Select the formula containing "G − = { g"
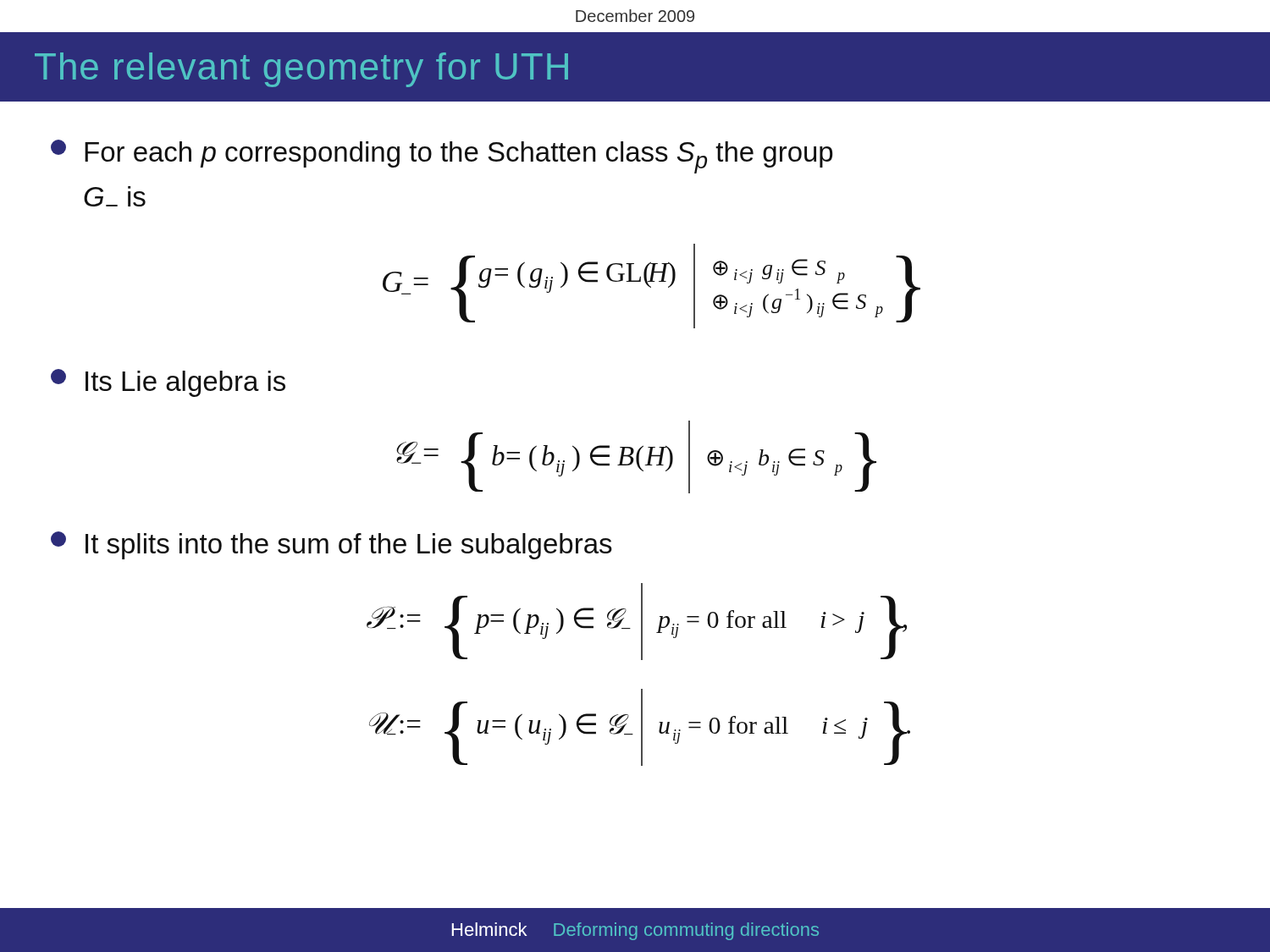 tap(642, 286)
